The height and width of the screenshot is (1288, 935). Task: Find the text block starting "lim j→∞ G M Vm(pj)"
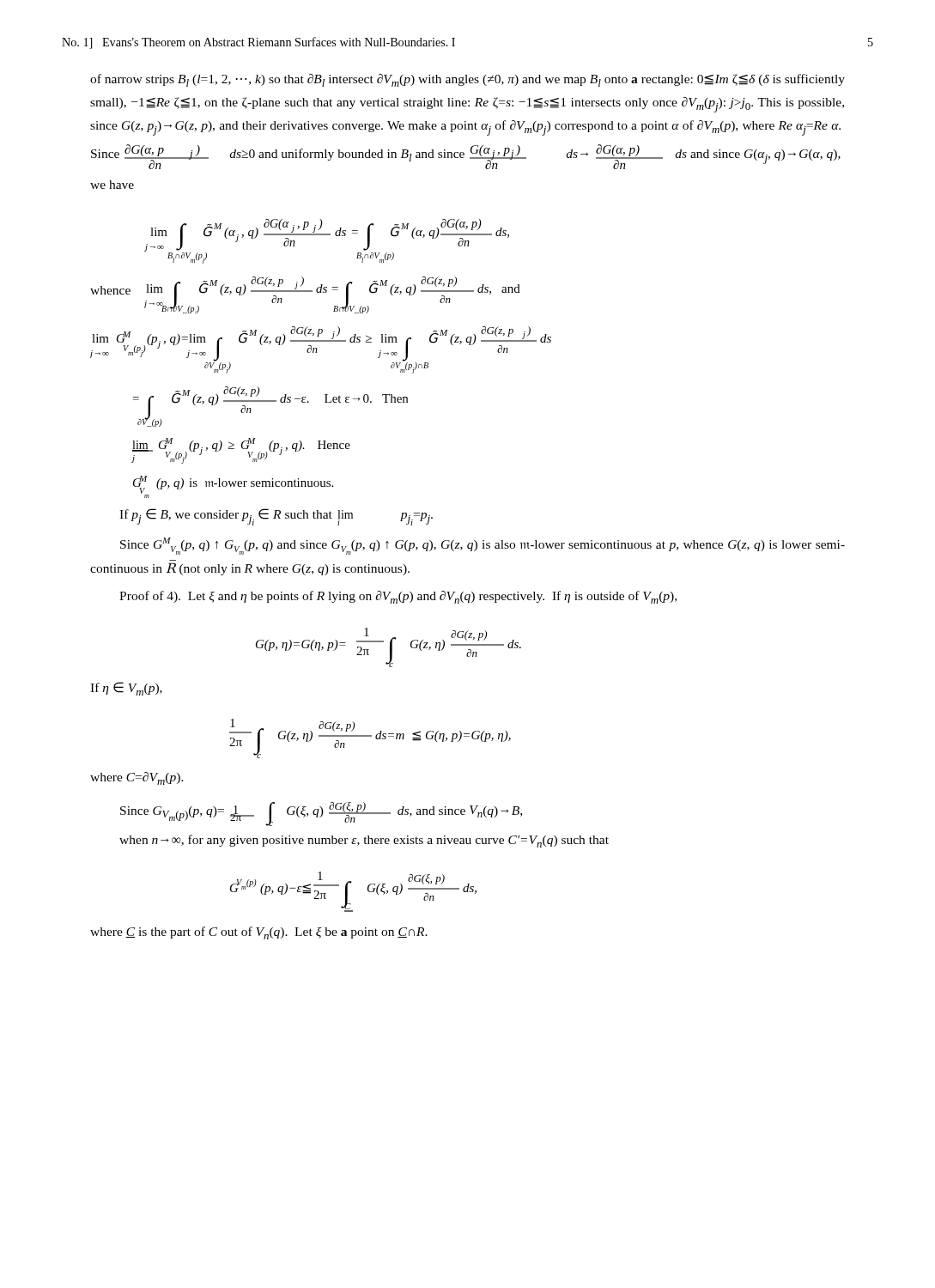(x=464, y=345)
